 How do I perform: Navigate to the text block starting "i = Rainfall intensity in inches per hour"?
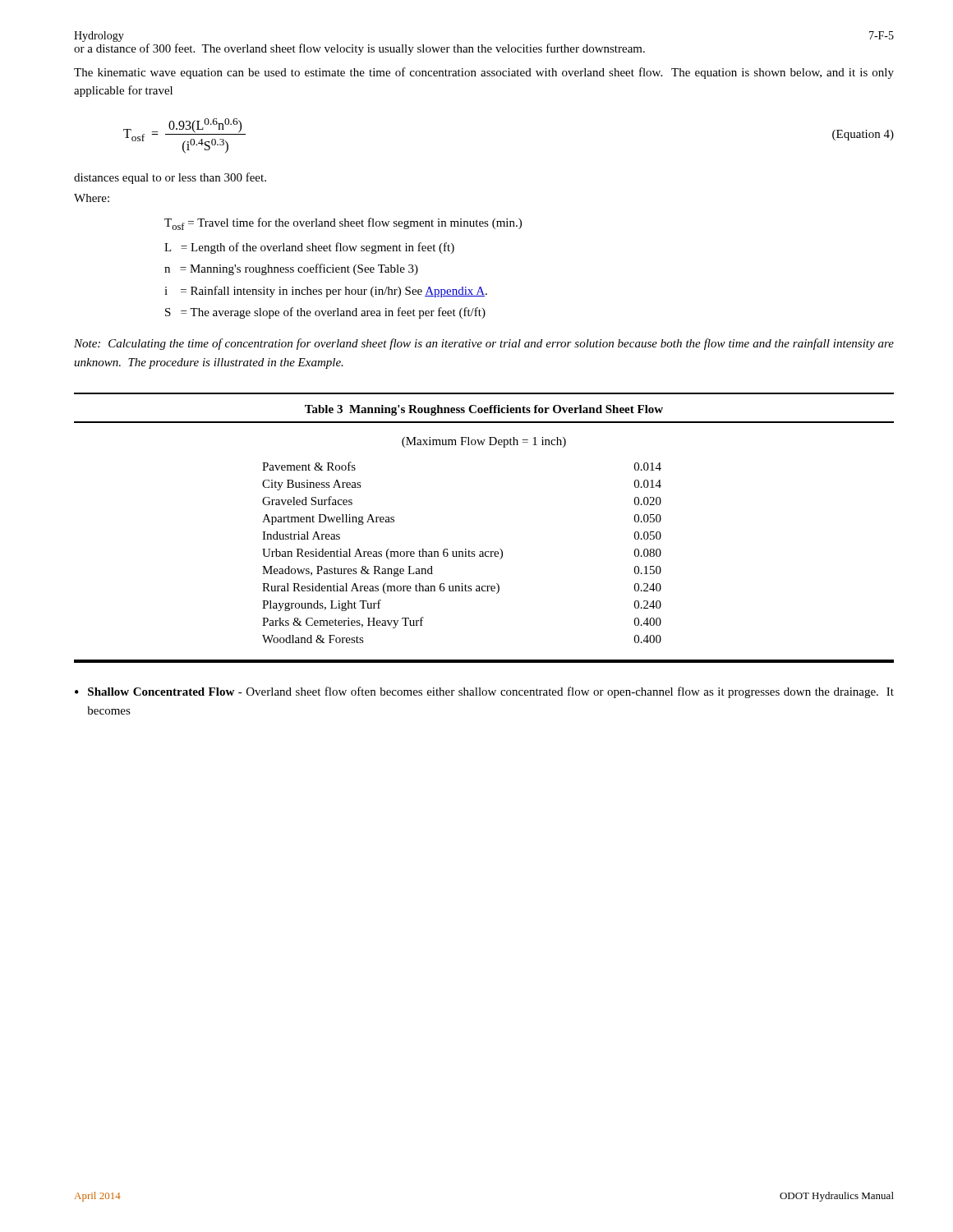pyautogui.click(x=326, y=292)
